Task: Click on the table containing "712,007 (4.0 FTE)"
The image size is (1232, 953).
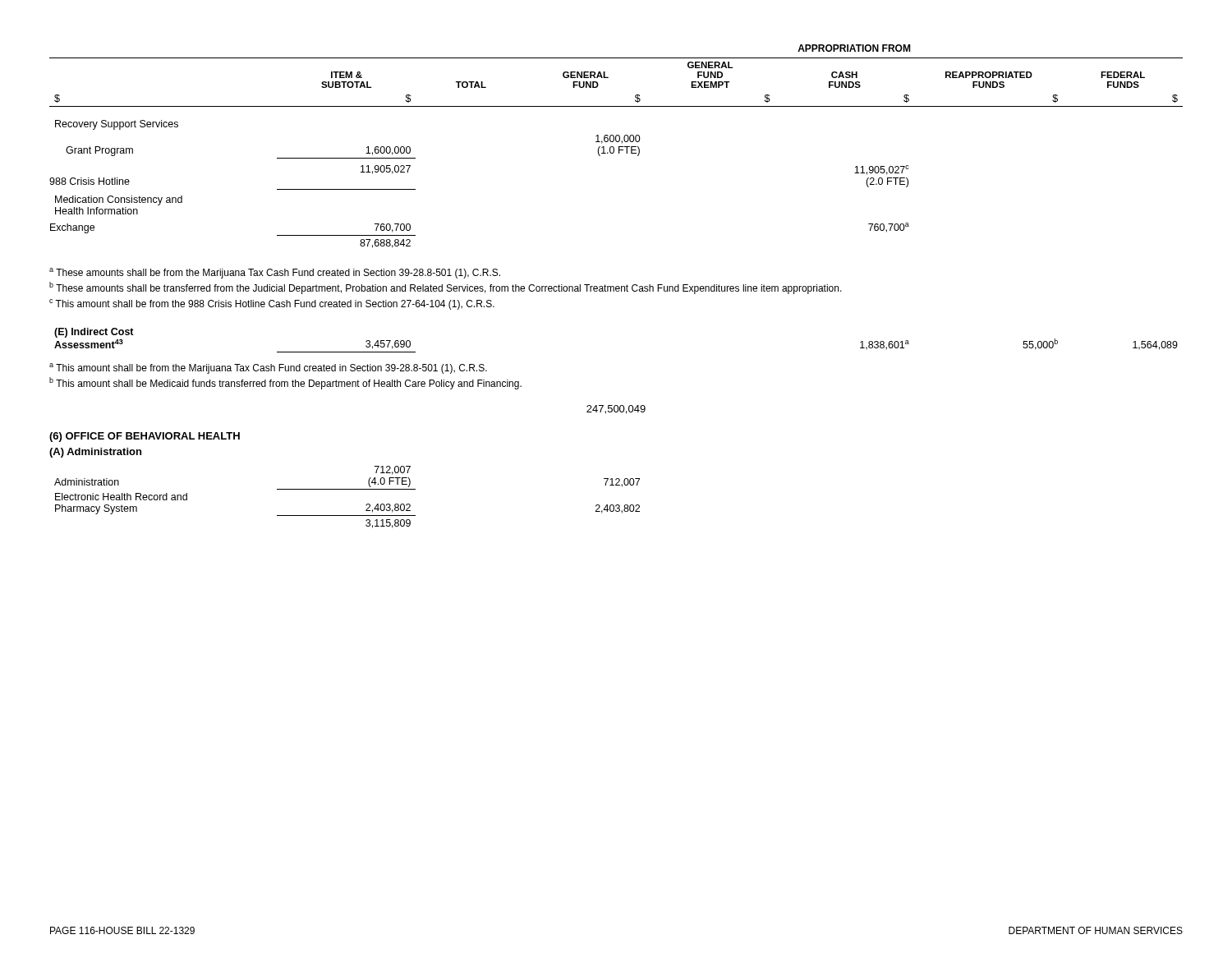Action: 616,497
